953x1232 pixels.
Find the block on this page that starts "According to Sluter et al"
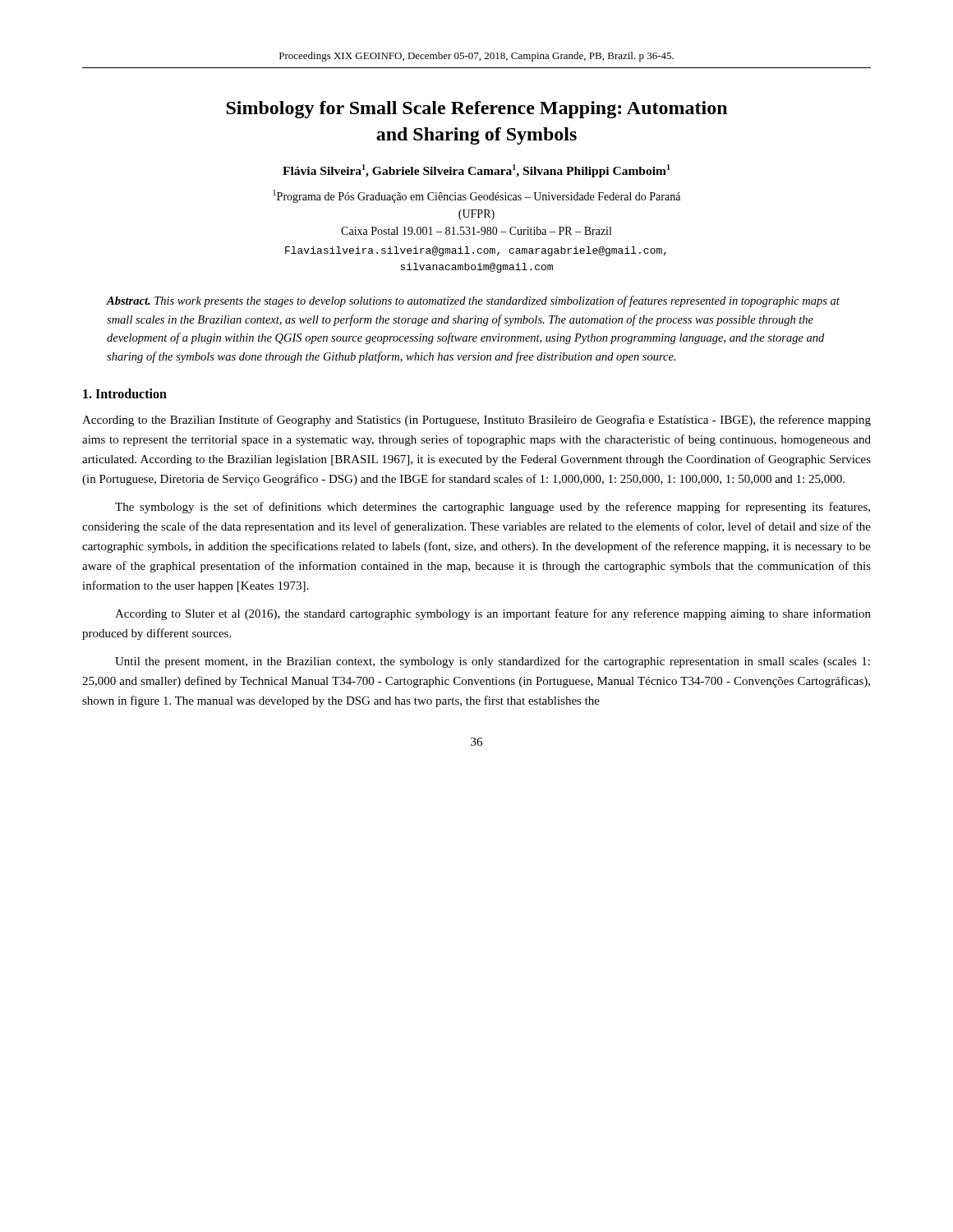[476, 623]
